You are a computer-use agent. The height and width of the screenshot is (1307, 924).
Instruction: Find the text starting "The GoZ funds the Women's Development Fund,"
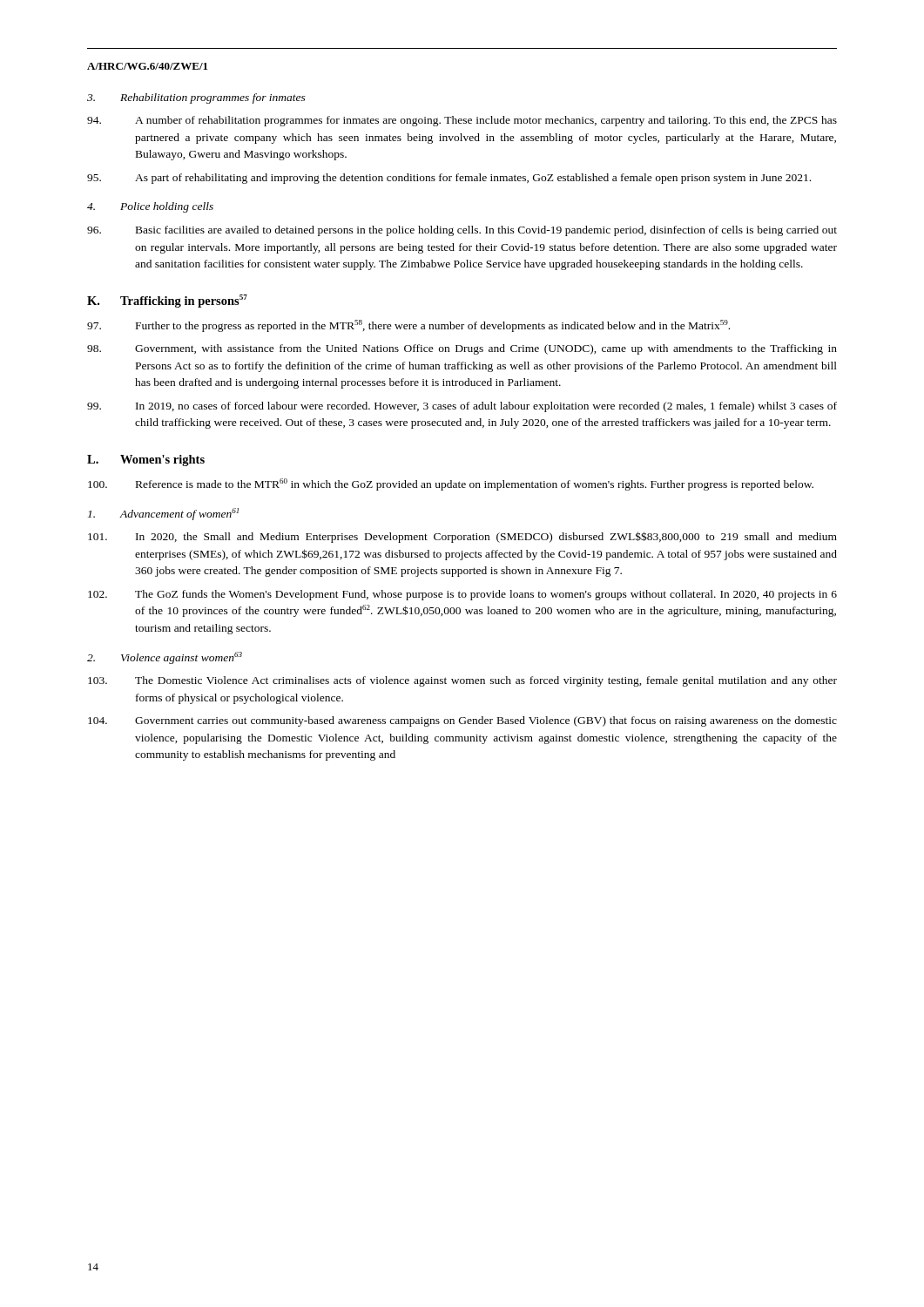point(462,611)
